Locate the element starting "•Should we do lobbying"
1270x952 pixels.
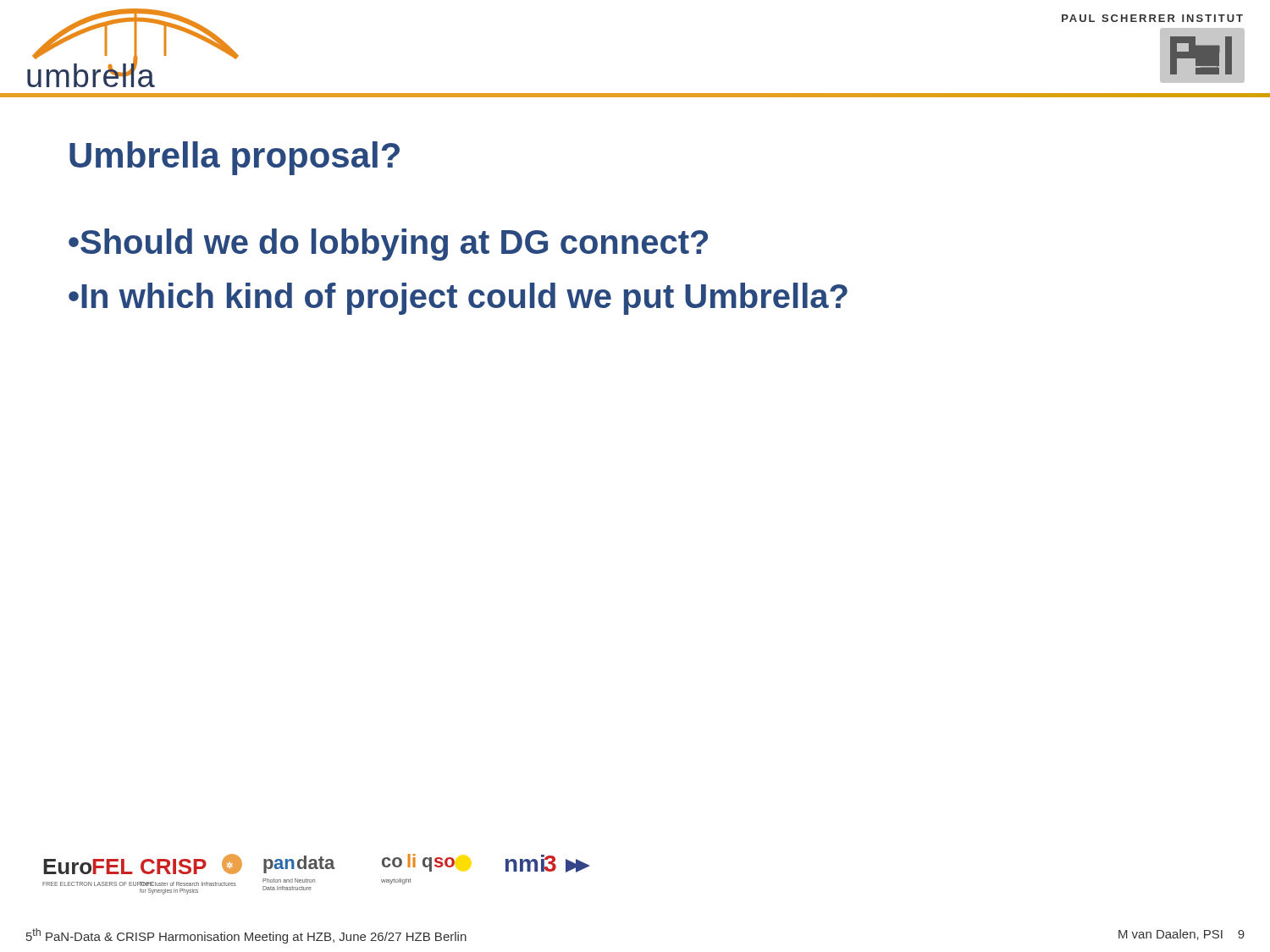coord(389,242)
